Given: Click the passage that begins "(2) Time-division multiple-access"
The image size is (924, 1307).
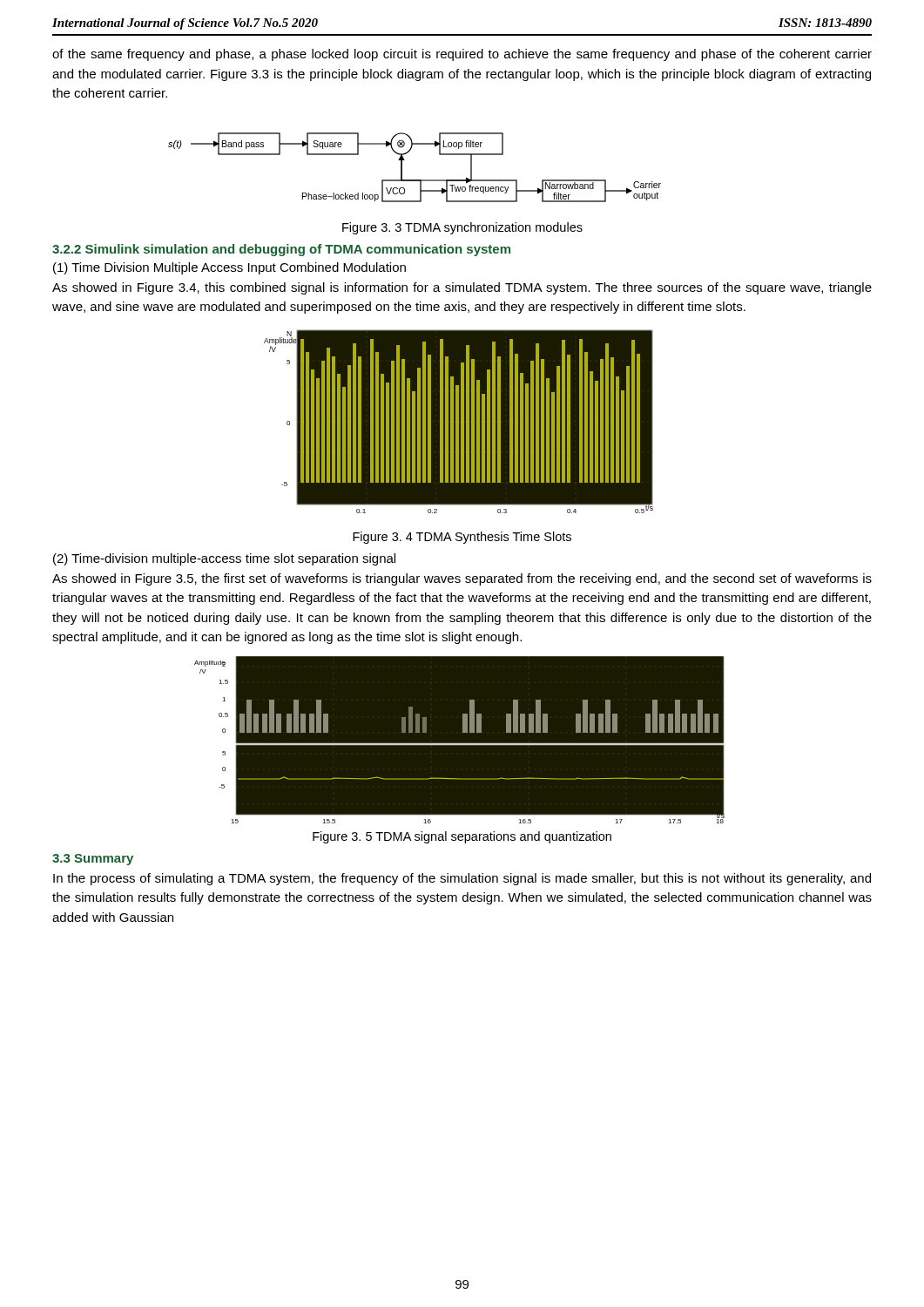Looking at the screenshot, I should pos(224,558).
